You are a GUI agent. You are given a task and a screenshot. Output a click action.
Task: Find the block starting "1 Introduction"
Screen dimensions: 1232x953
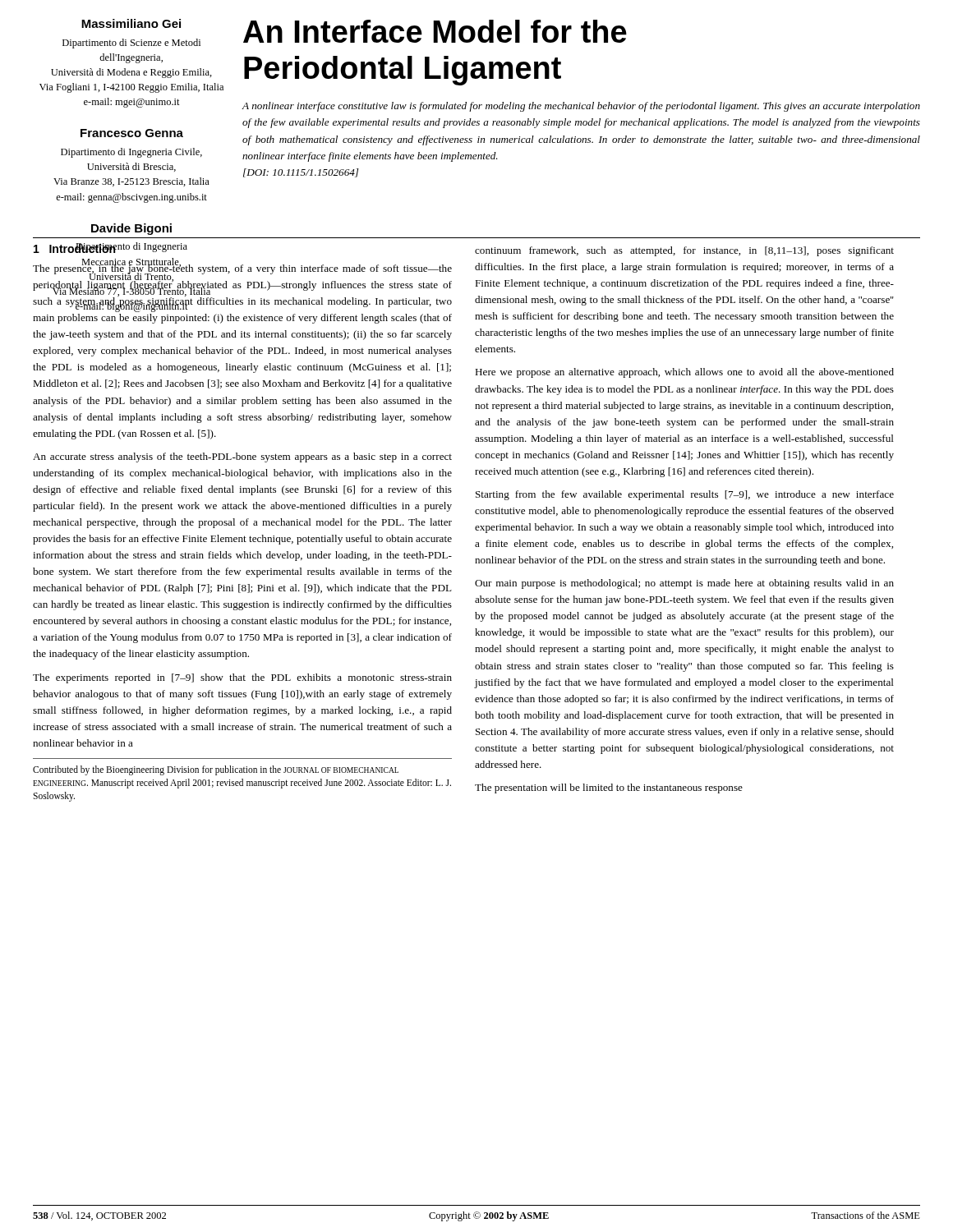[x=74, y=249]
